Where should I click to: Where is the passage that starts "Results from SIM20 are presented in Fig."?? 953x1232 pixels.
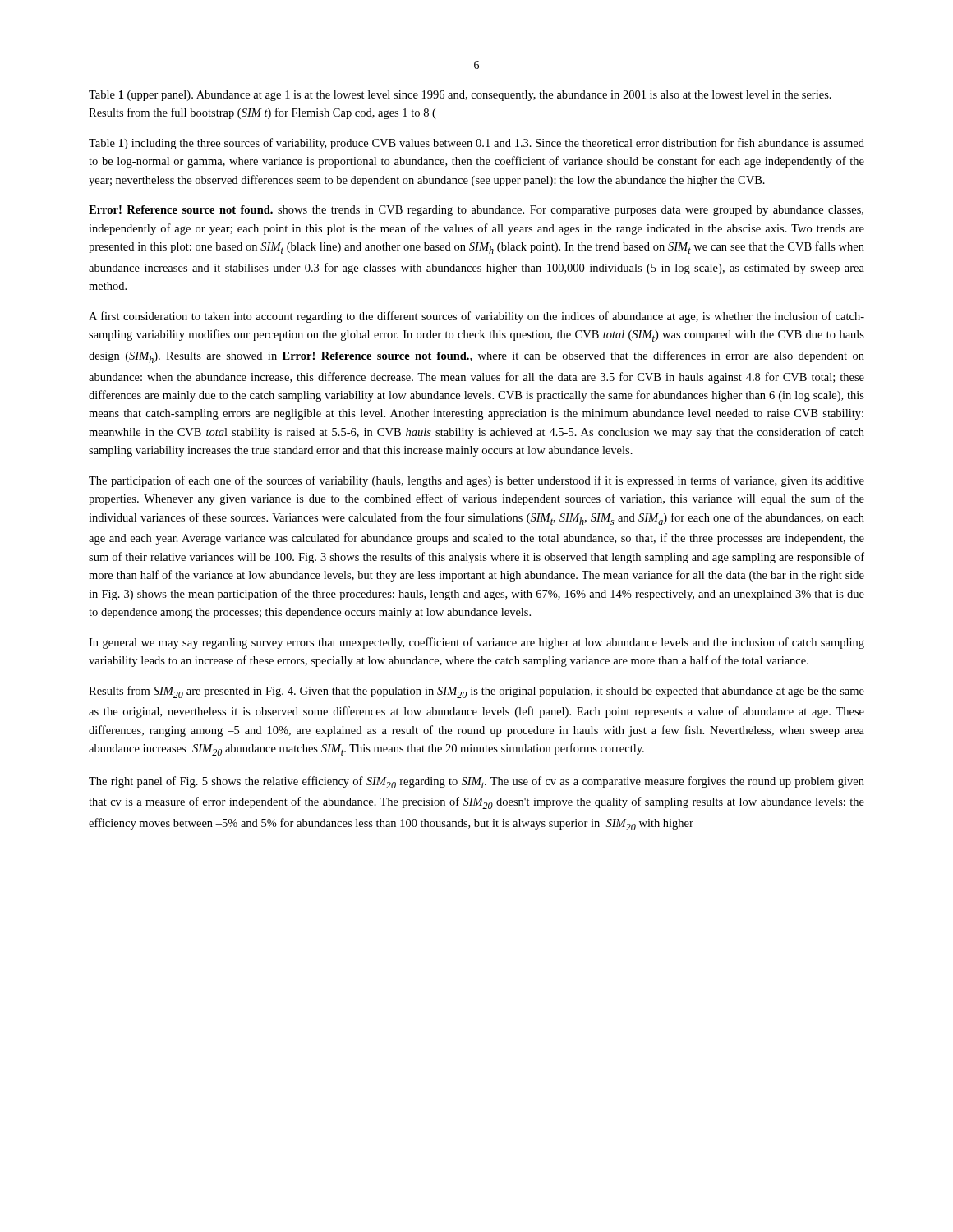point(476,721)
